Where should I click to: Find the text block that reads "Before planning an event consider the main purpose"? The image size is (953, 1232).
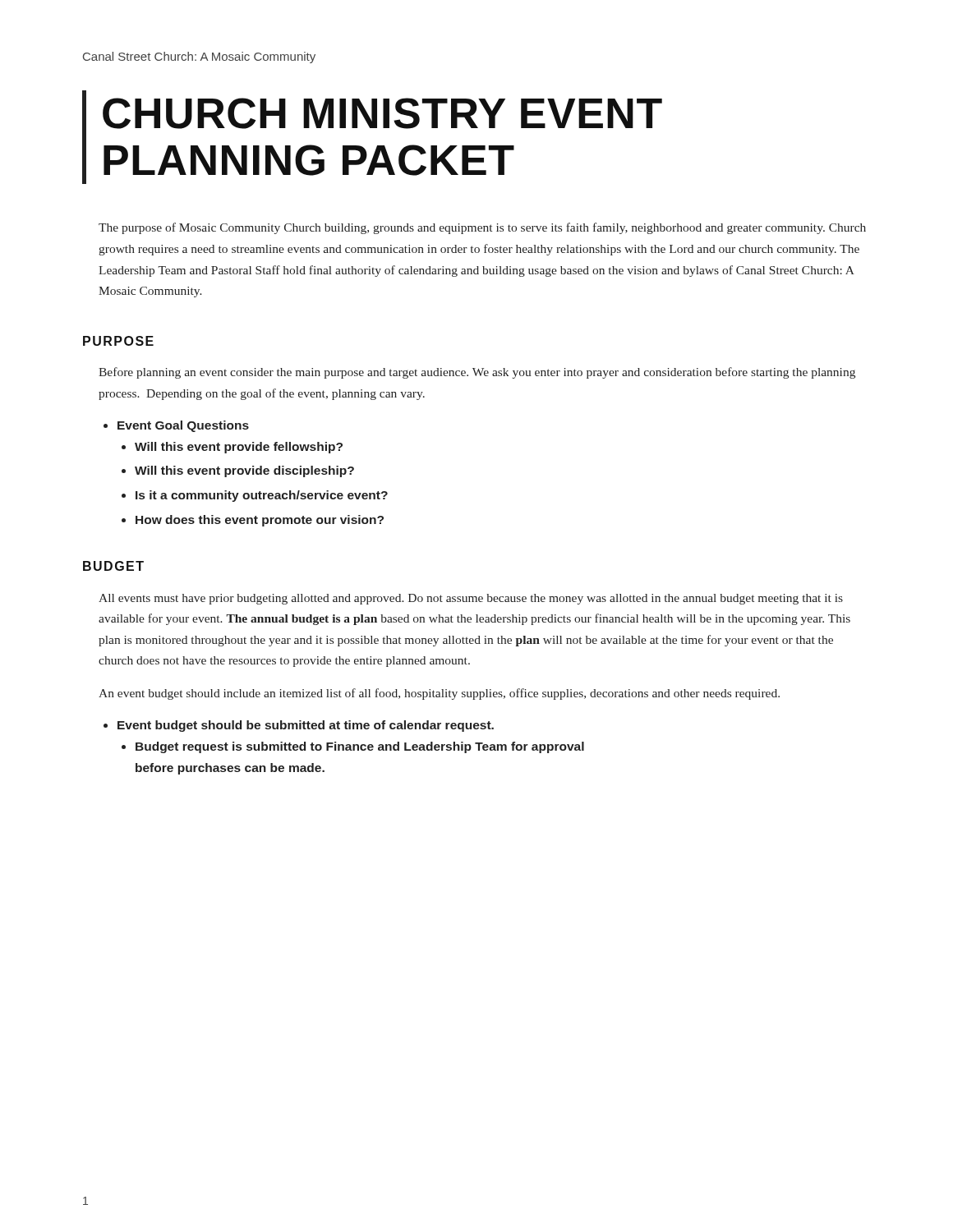[x=476, y=382]
